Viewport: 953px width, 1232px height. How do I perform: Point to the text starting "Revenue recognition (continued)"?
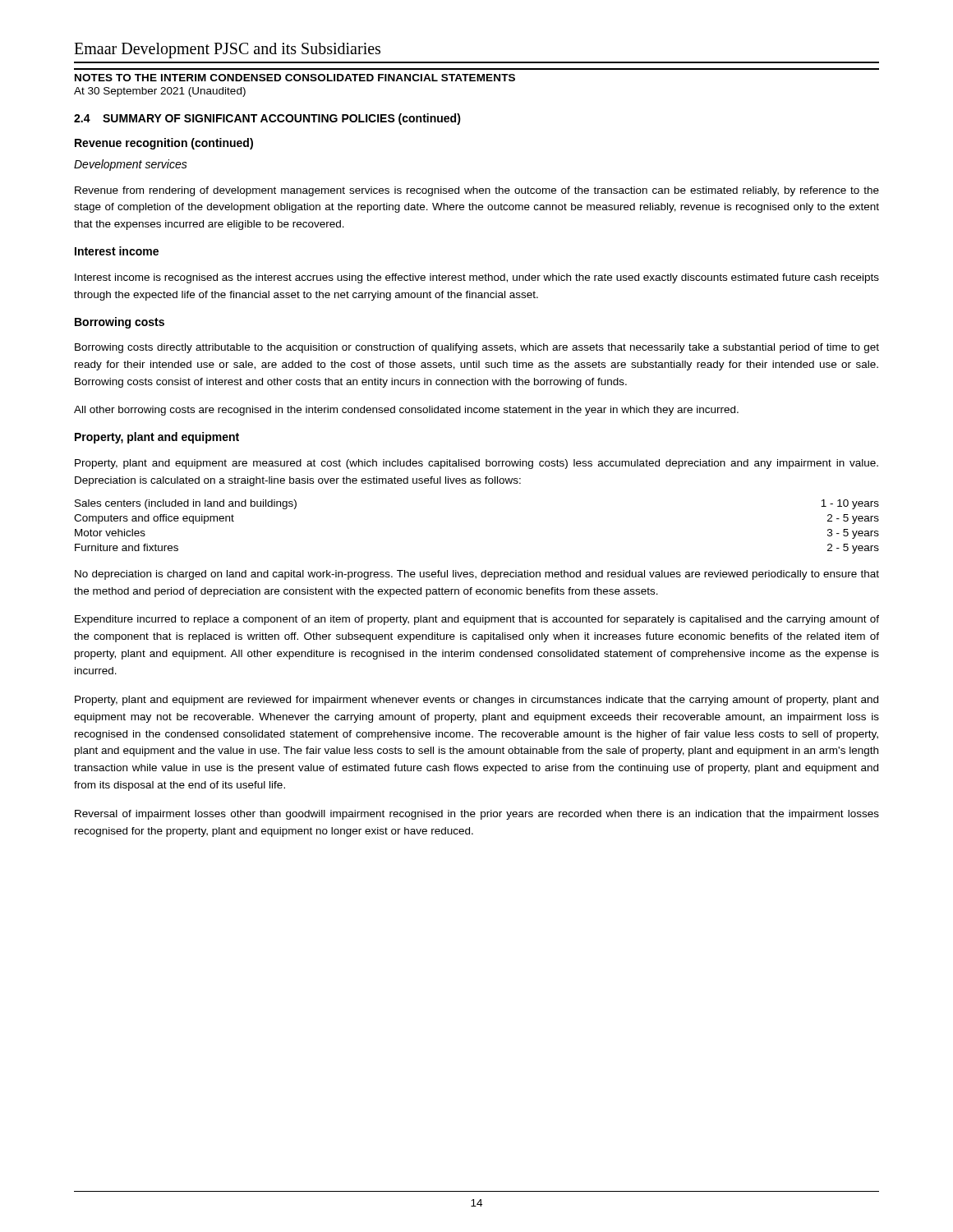[164, 144]
